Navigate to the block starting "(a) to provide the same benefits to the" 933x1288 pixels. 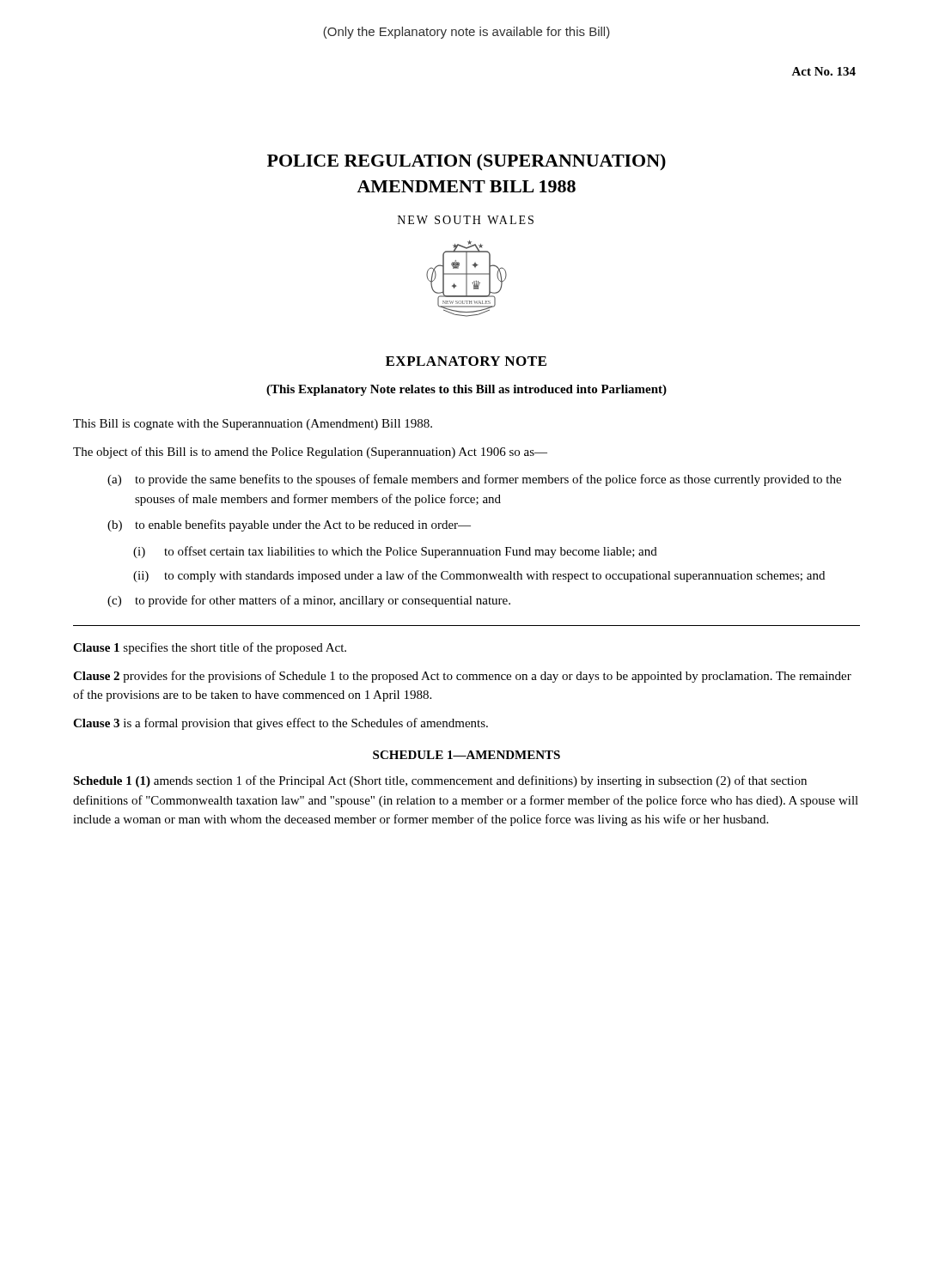pos(484,489)
